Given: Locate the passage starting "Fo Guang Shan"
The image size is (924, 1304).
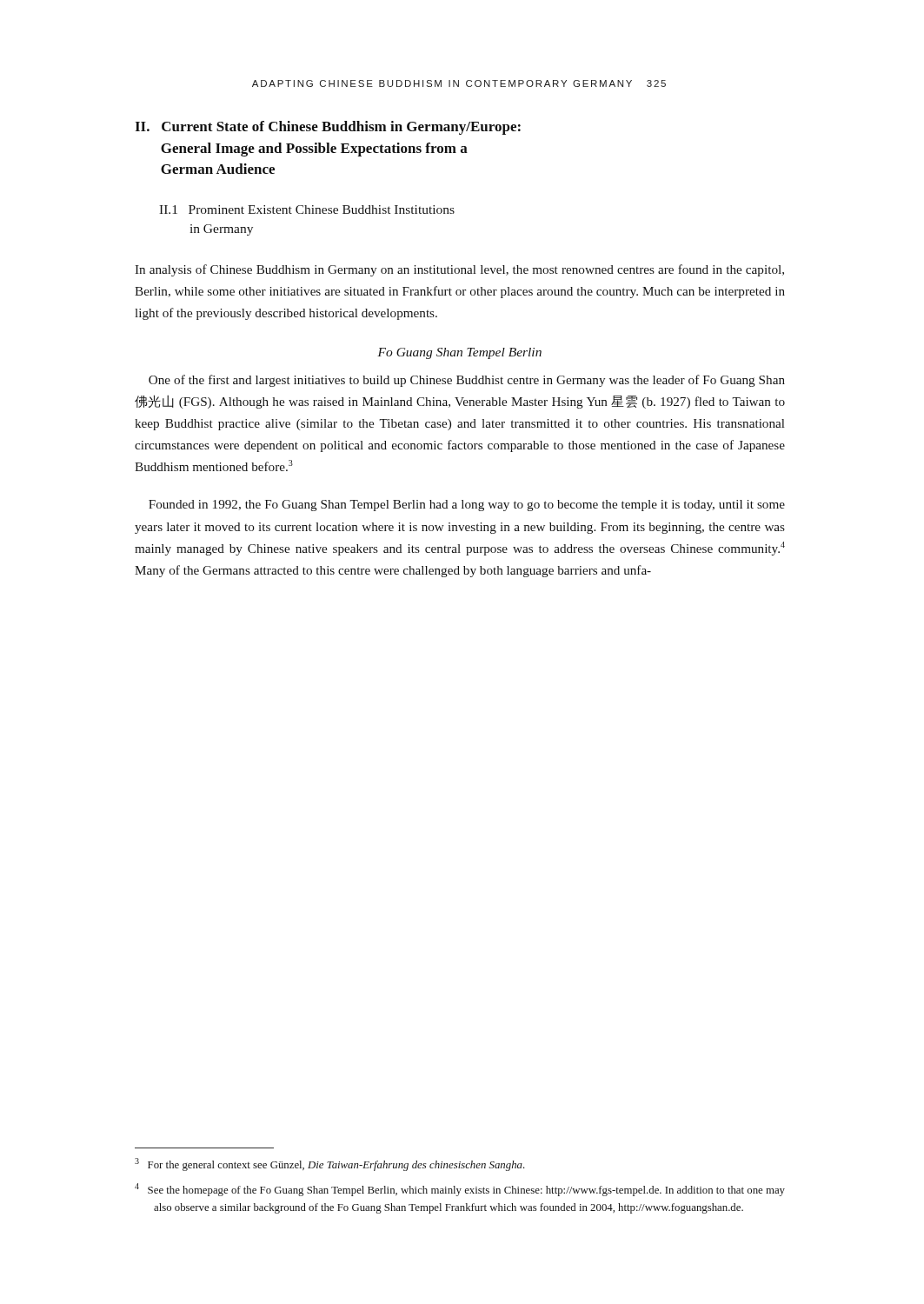Looking at the screenshot, I should pos(460,352).
